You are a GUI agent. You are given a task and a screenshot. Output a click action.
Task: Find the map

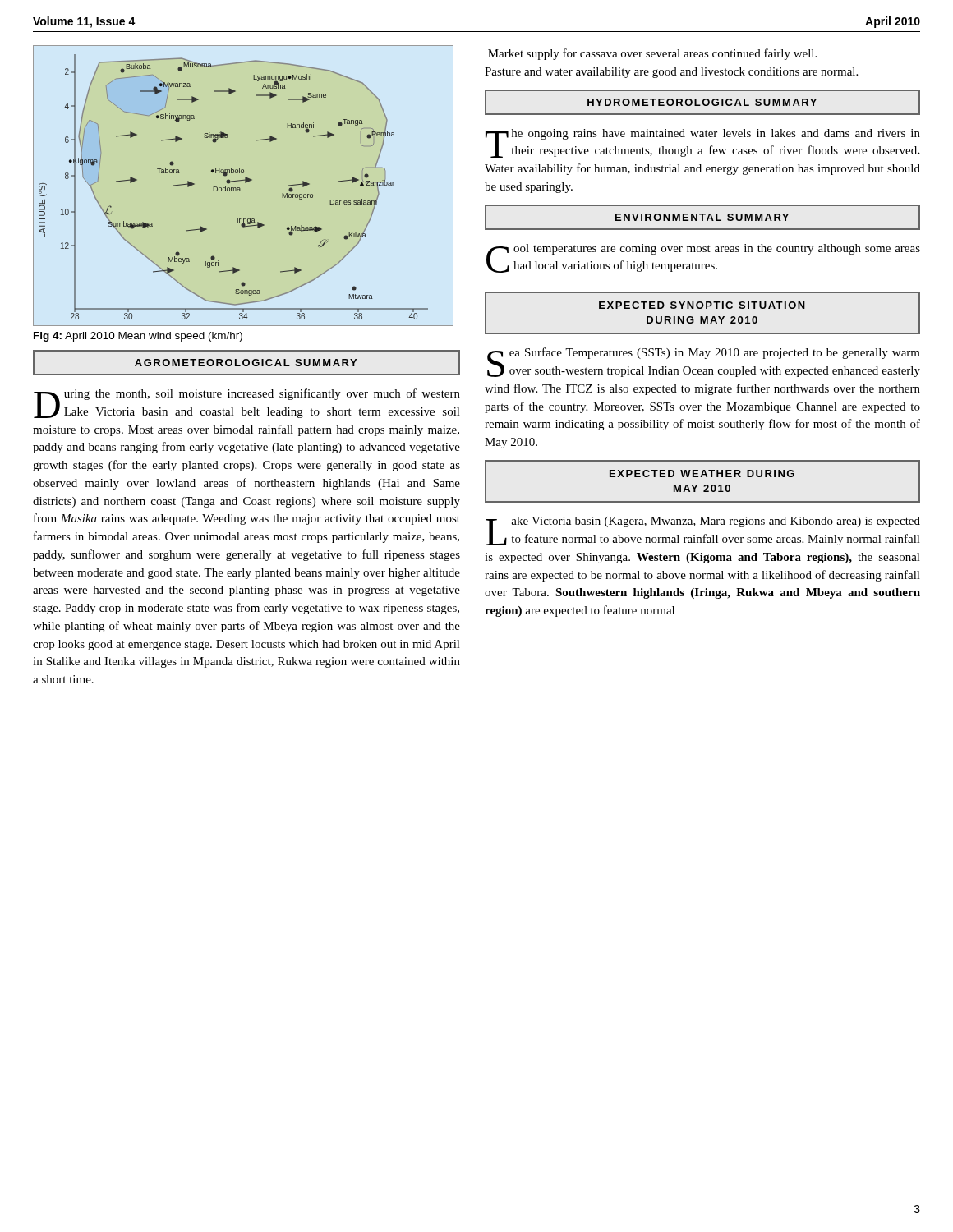[x=243, y=186]
